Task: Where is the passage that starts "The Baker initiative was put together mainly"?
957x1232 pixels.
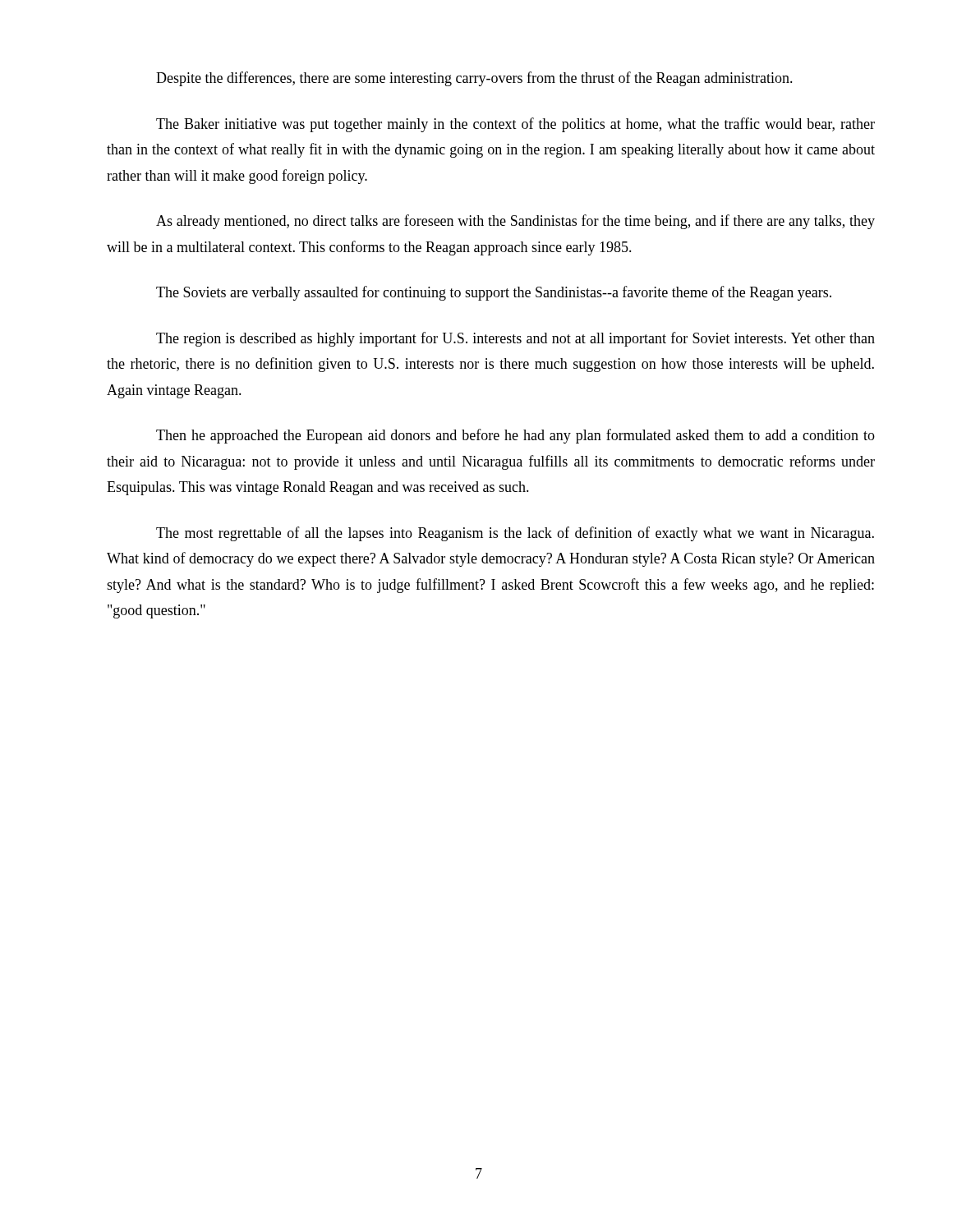Action: pos(491,150)
